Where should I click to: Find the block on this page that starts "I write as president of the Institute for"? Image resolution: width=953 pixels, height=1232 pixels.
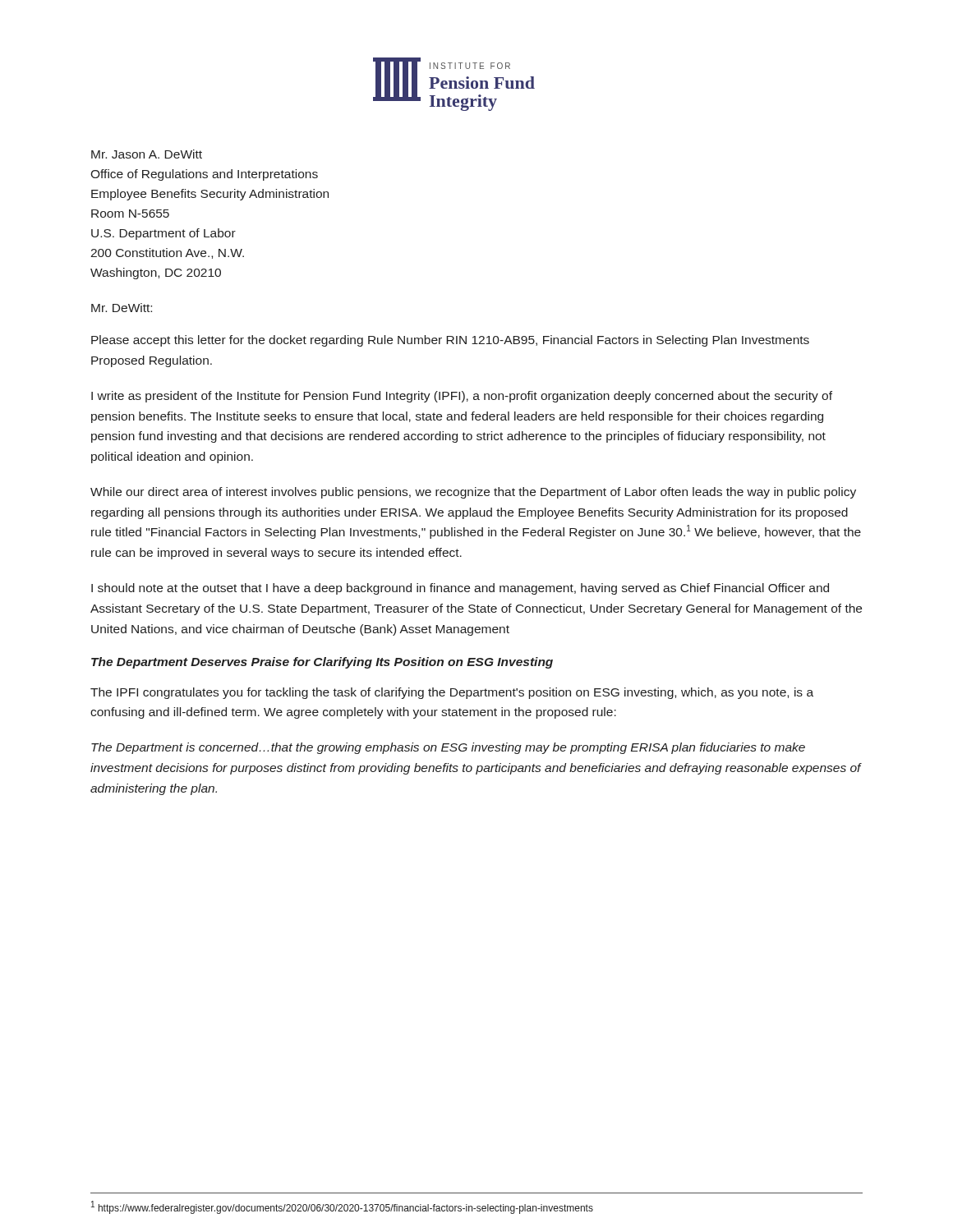[461, 426]
